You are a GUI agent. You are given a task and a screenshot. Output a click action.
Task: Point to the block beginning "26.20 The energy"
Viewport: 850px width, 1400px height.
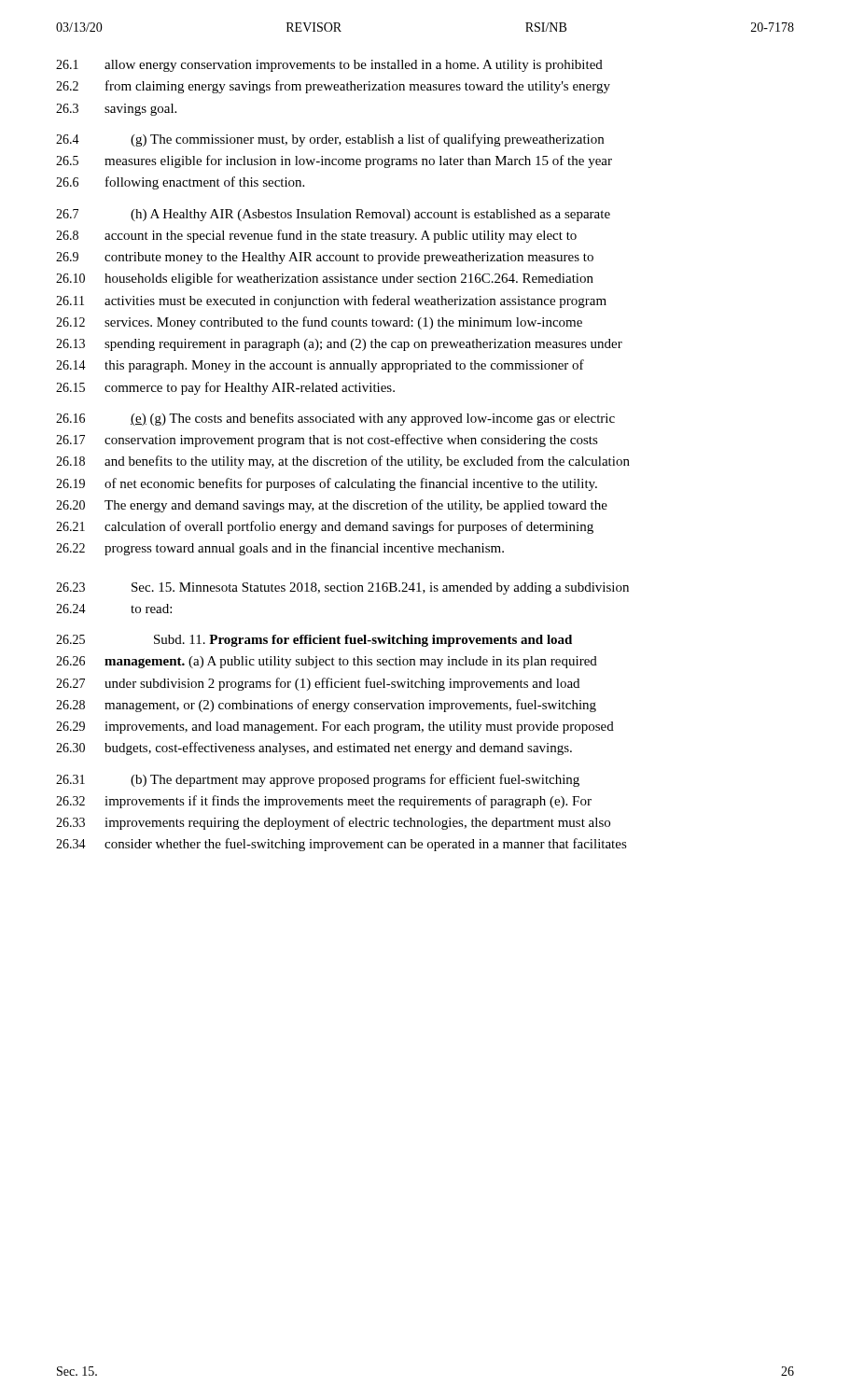[x=425, y=505]
